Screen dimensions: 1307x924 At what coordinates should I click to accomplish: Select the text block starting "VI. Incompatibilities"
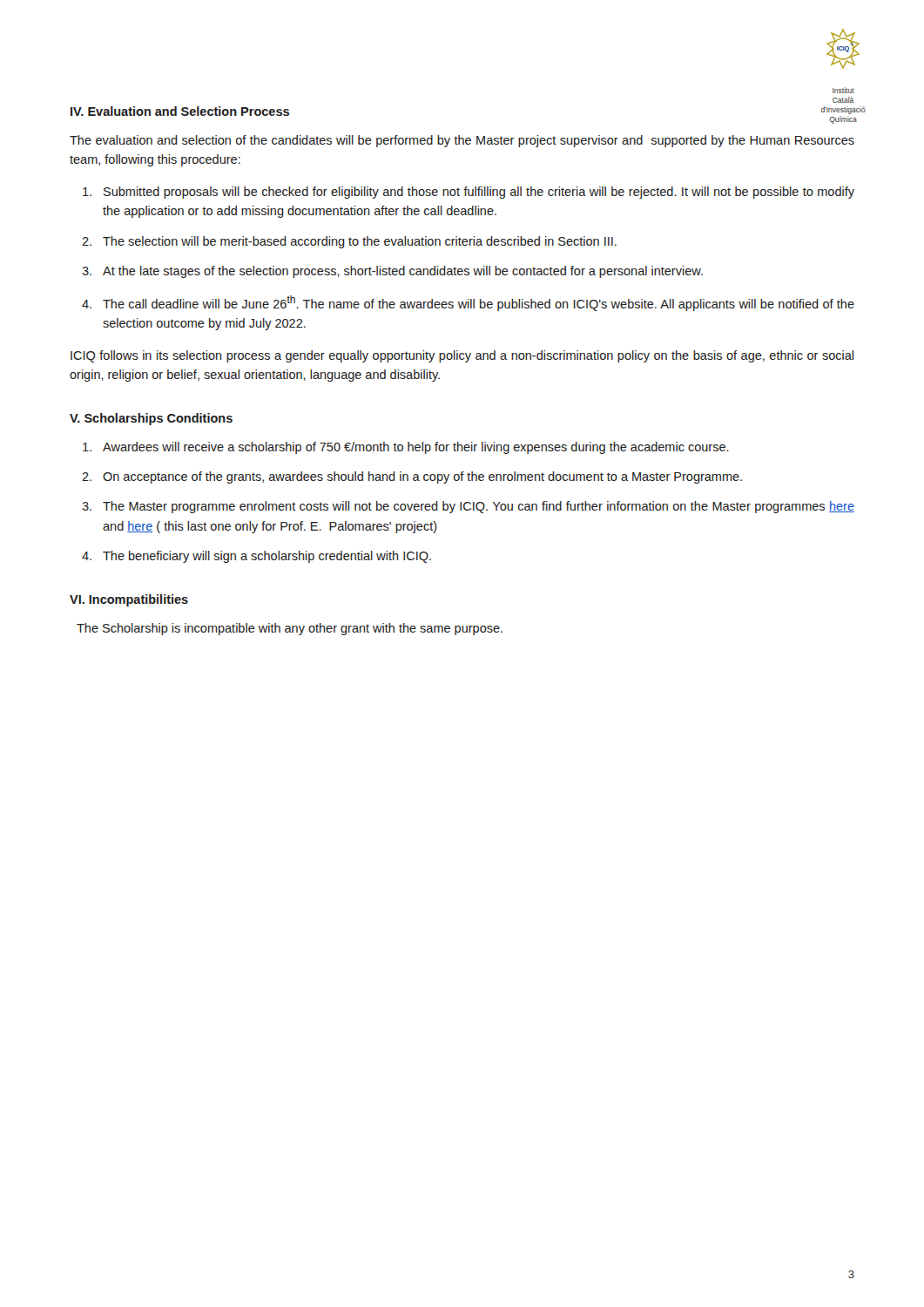[129, 599]
